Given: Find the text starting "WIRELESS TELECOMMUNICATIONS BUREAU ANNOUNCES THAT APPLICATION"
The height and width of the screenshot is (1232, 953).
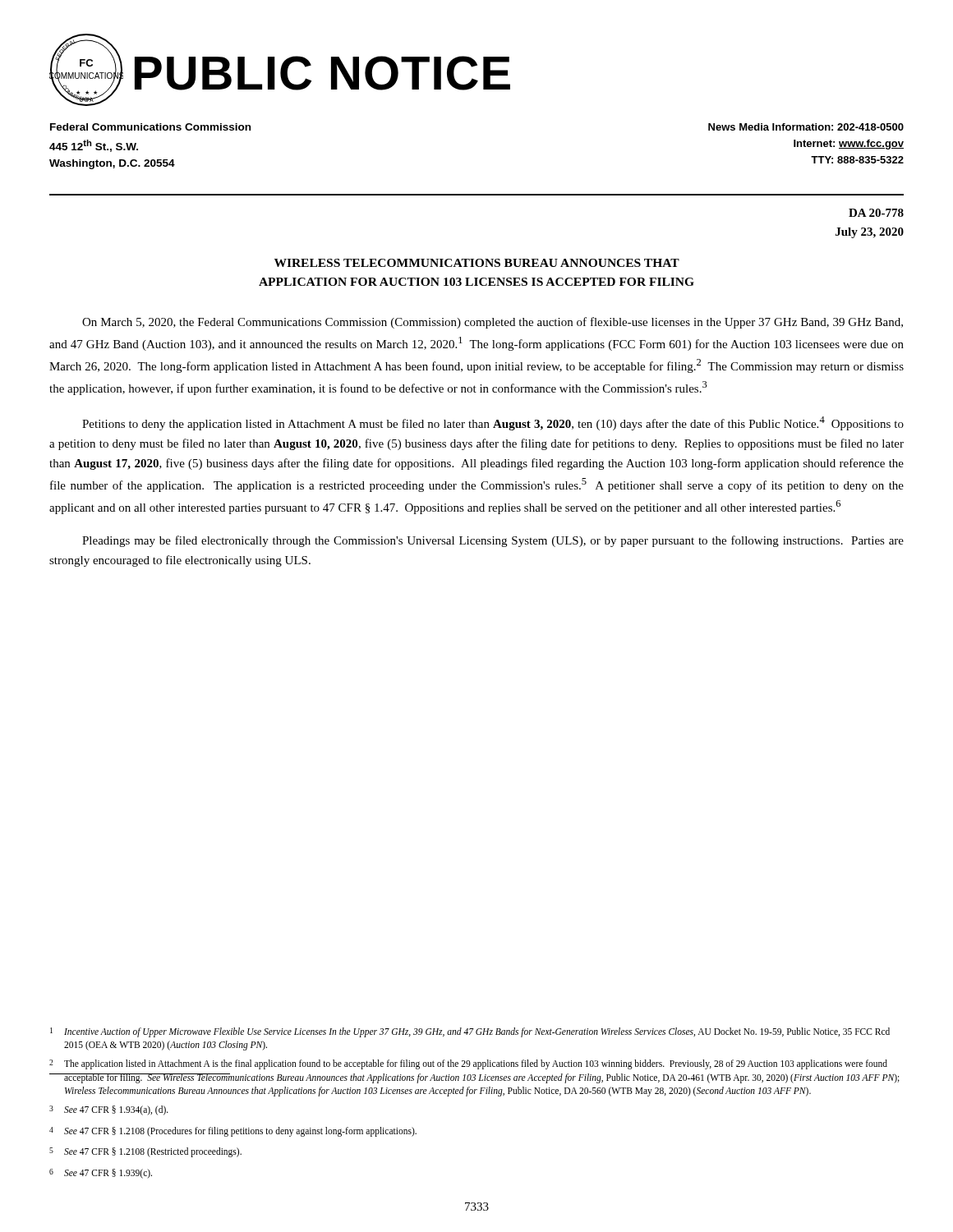Looking at the screenshot, I should [476, 272].
